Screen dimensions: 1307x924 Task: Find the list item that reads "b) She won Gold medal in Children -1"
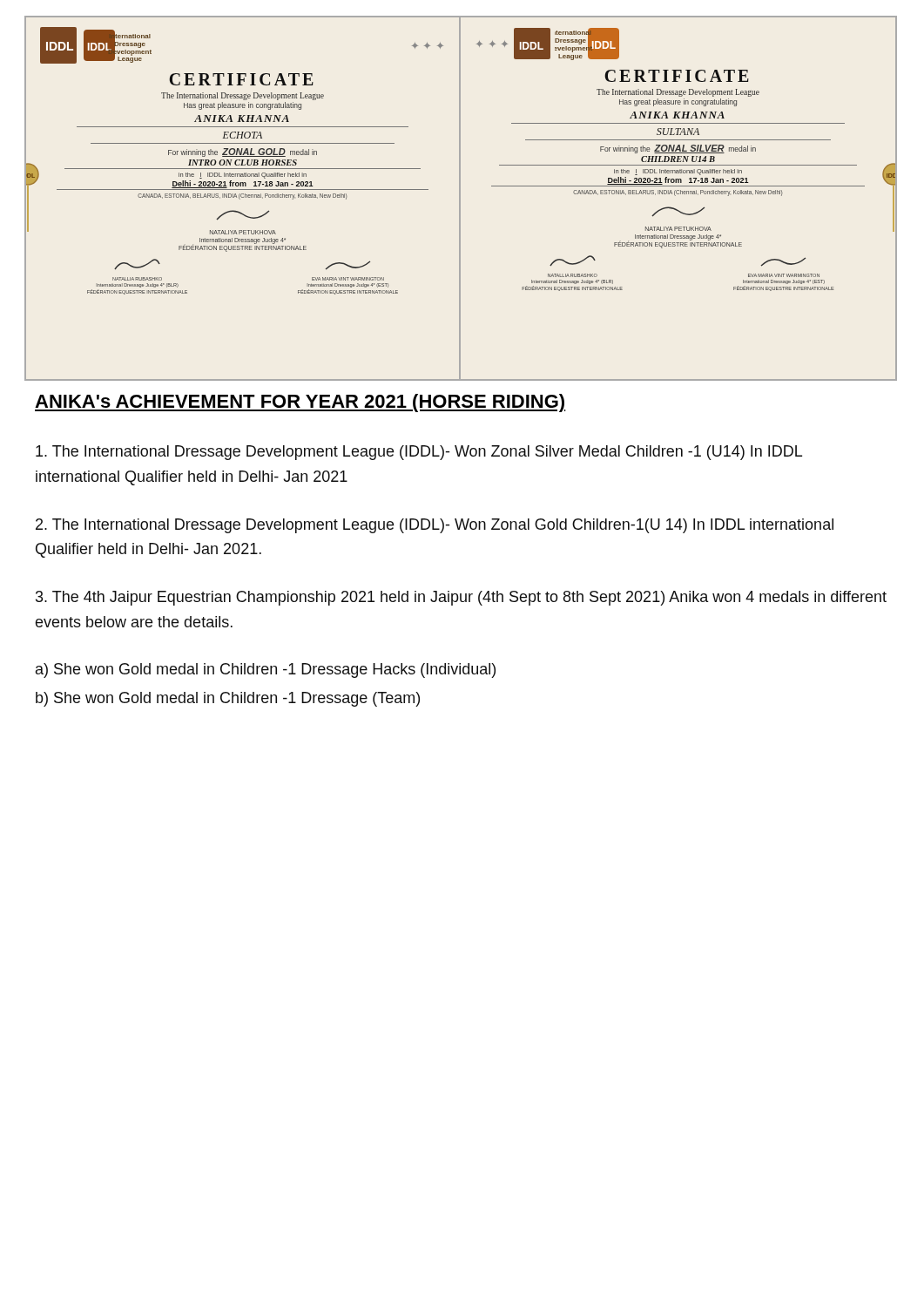(x=228, y=698)
